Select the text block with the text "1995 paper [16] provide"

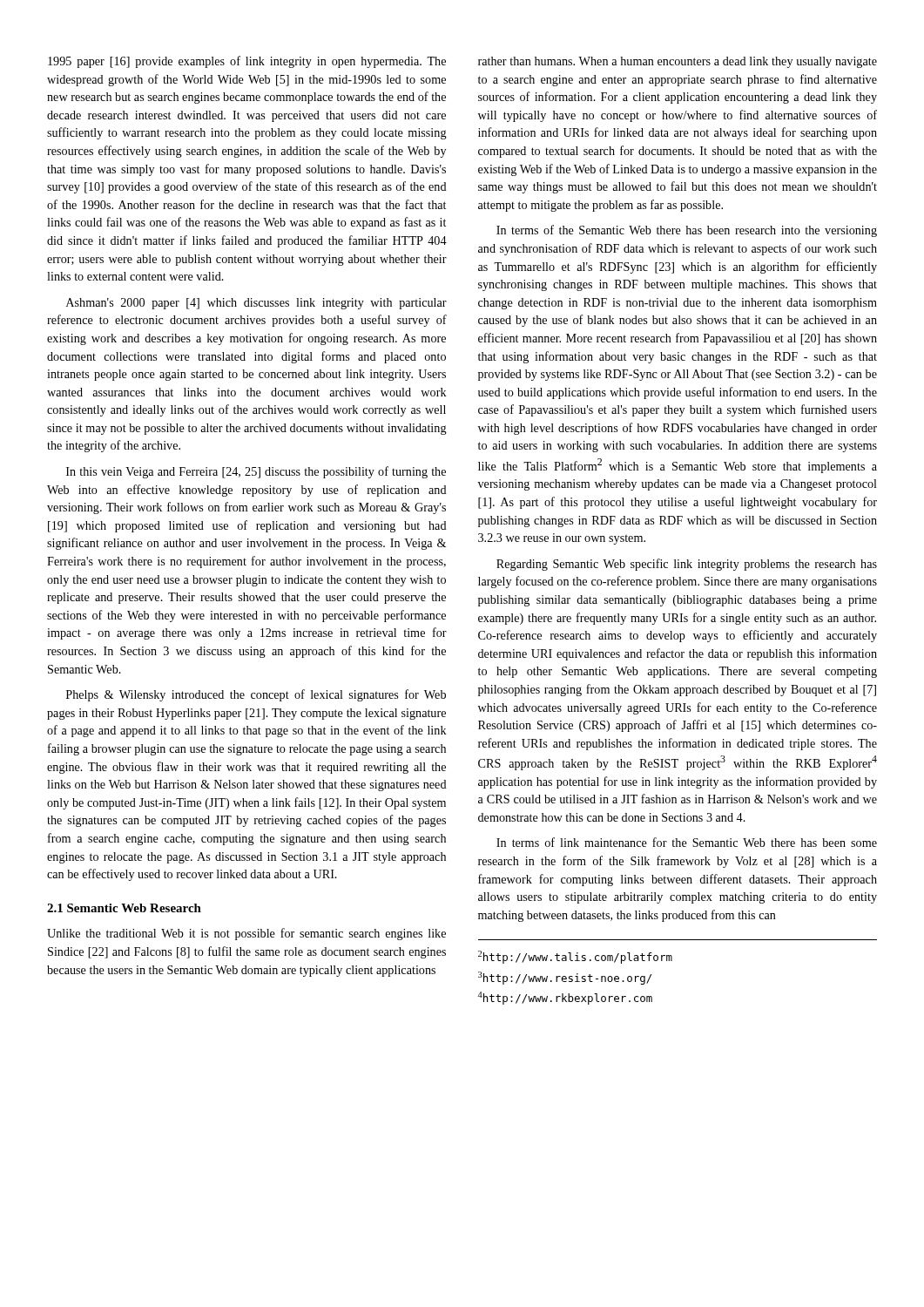coord(247,169)
